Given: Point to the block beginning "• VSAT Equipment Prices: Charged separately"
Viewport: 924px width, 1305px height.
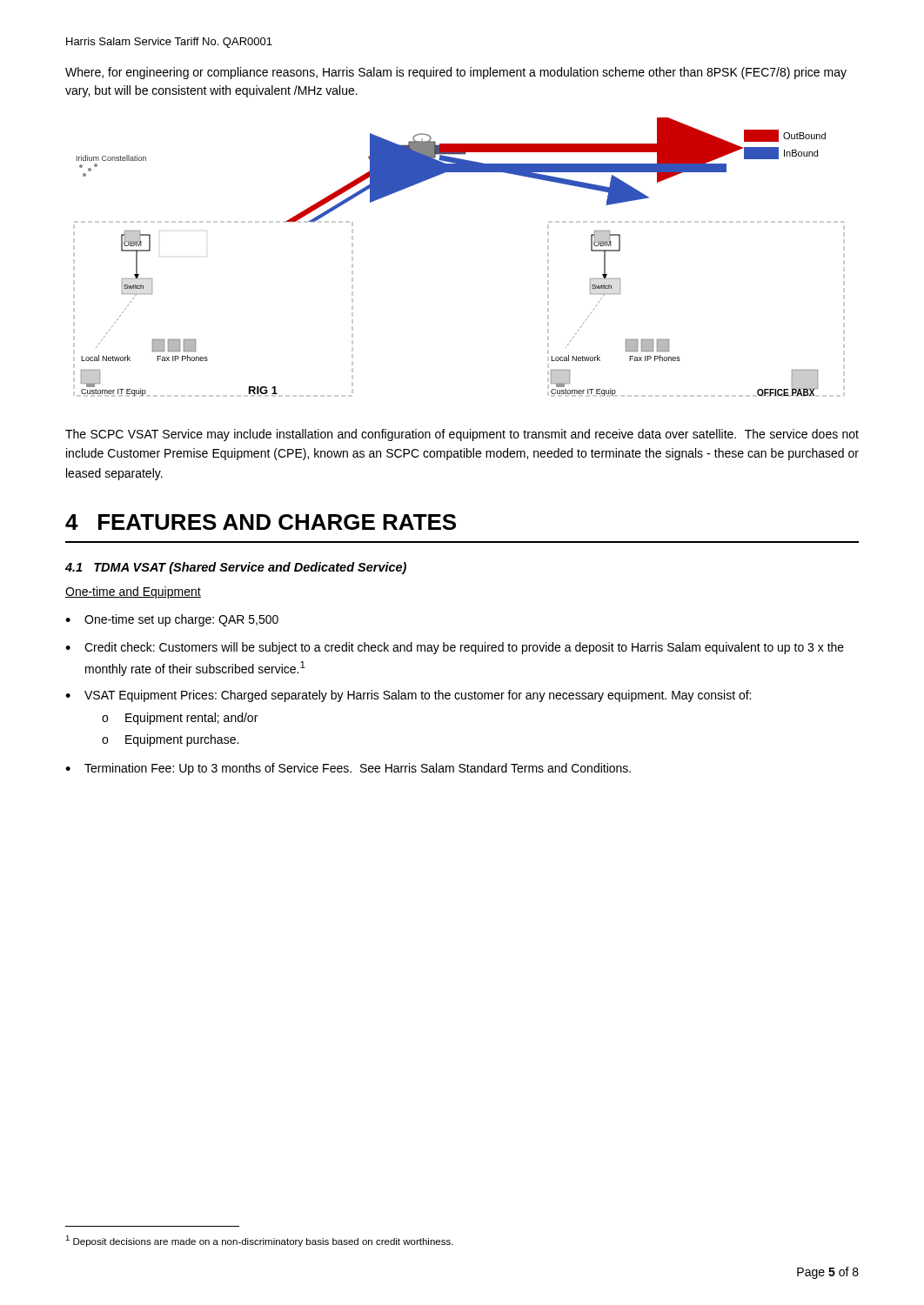Looking at the screenshot, I should pos(408,696).
